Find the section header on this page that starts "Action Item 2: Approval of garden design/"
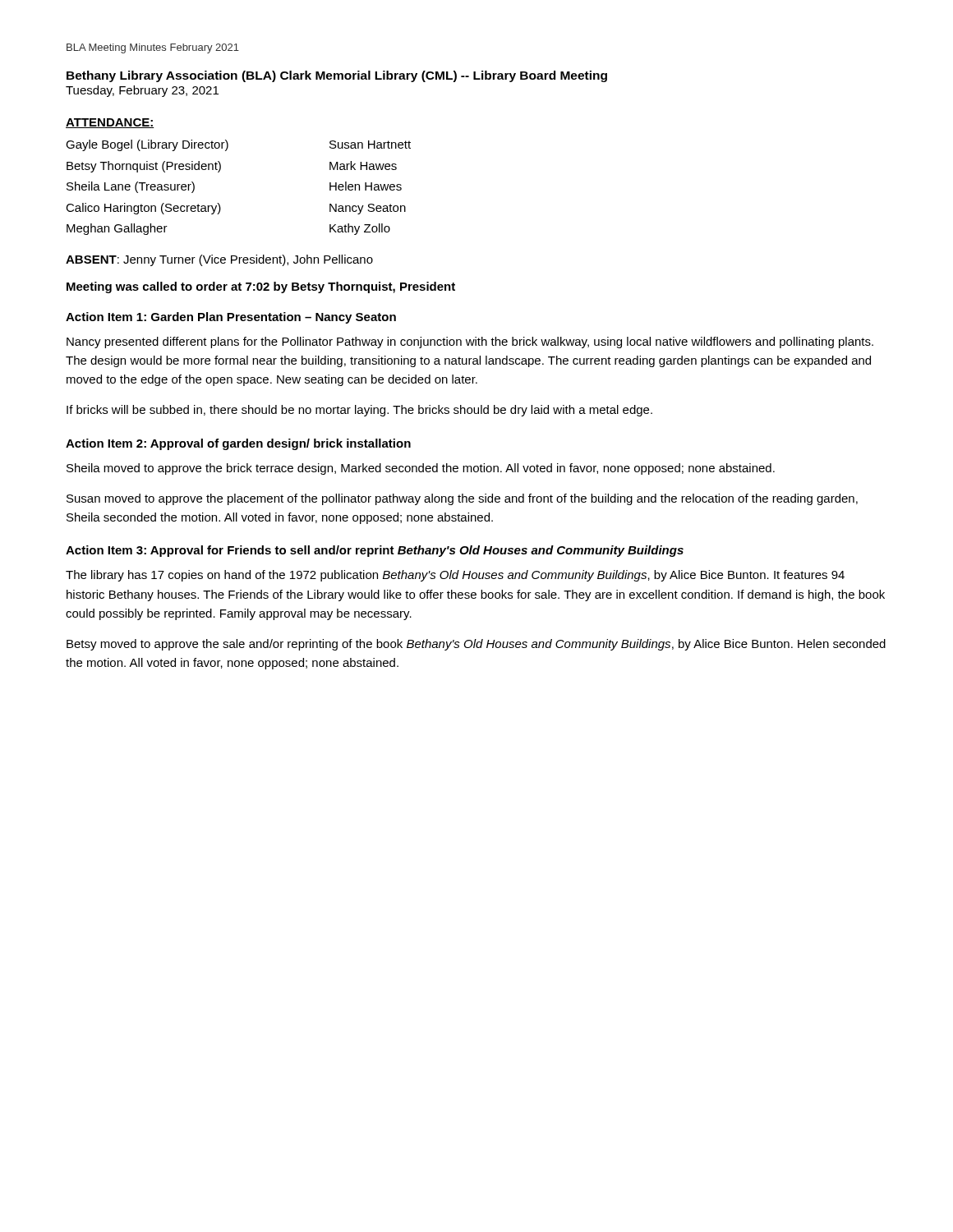The height and width of the screenshot is (1232, 953). 238,444
